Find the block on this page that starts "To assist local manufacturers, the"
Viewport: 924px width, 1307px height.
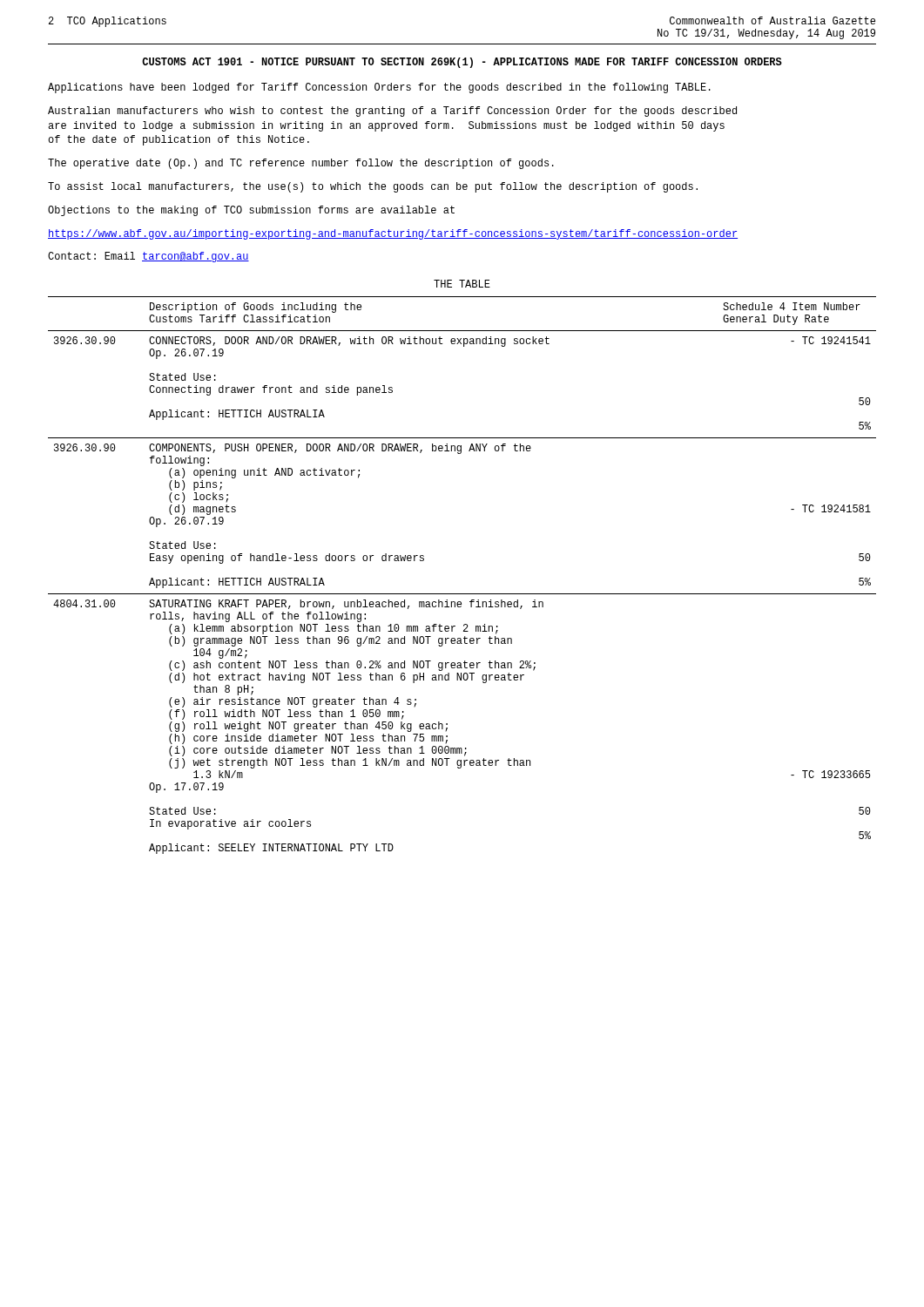pyautogui.click(x=374, y=187)
